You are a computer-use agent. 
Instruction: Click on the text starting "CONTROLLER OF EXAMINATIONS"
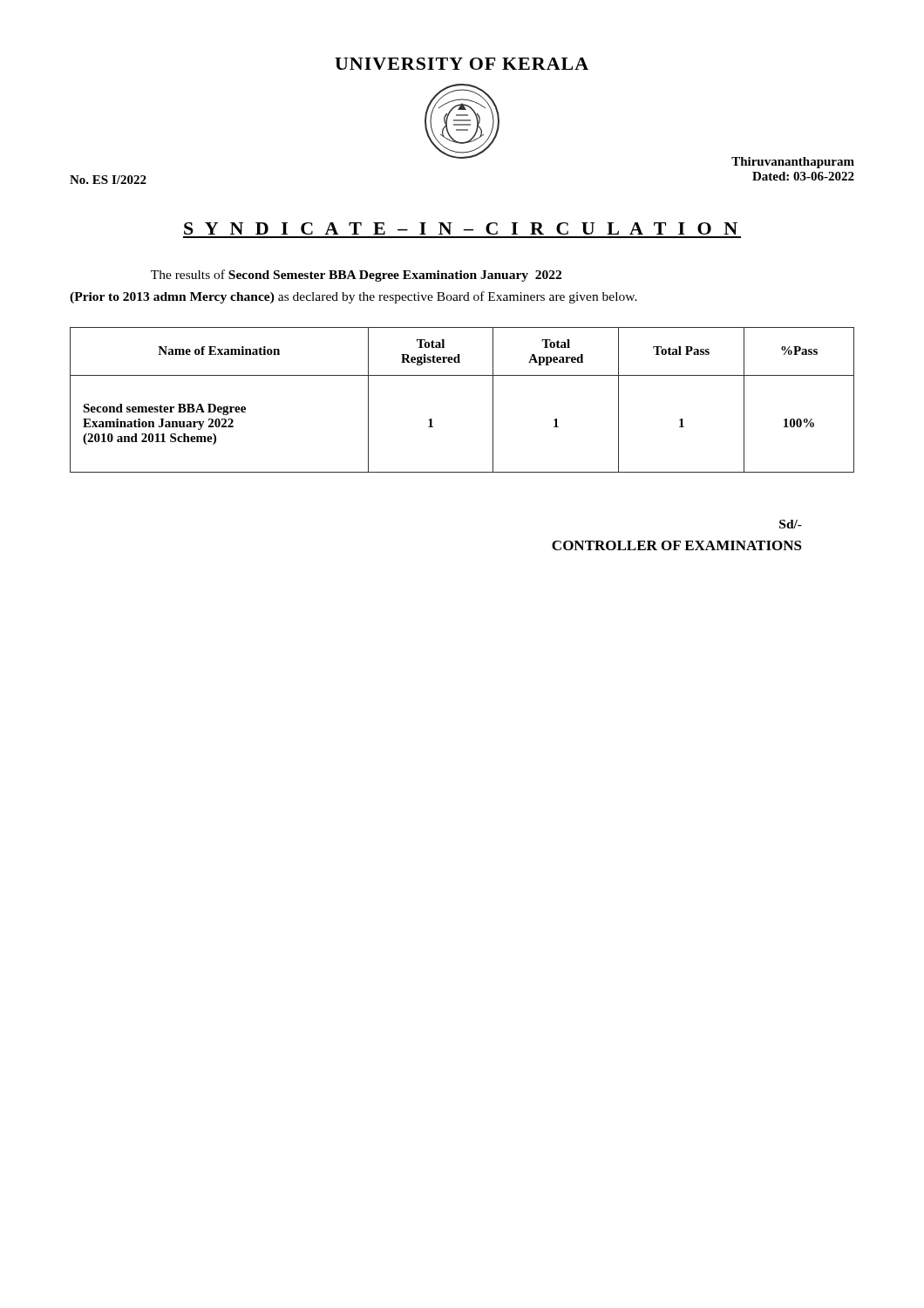point(677,545)
